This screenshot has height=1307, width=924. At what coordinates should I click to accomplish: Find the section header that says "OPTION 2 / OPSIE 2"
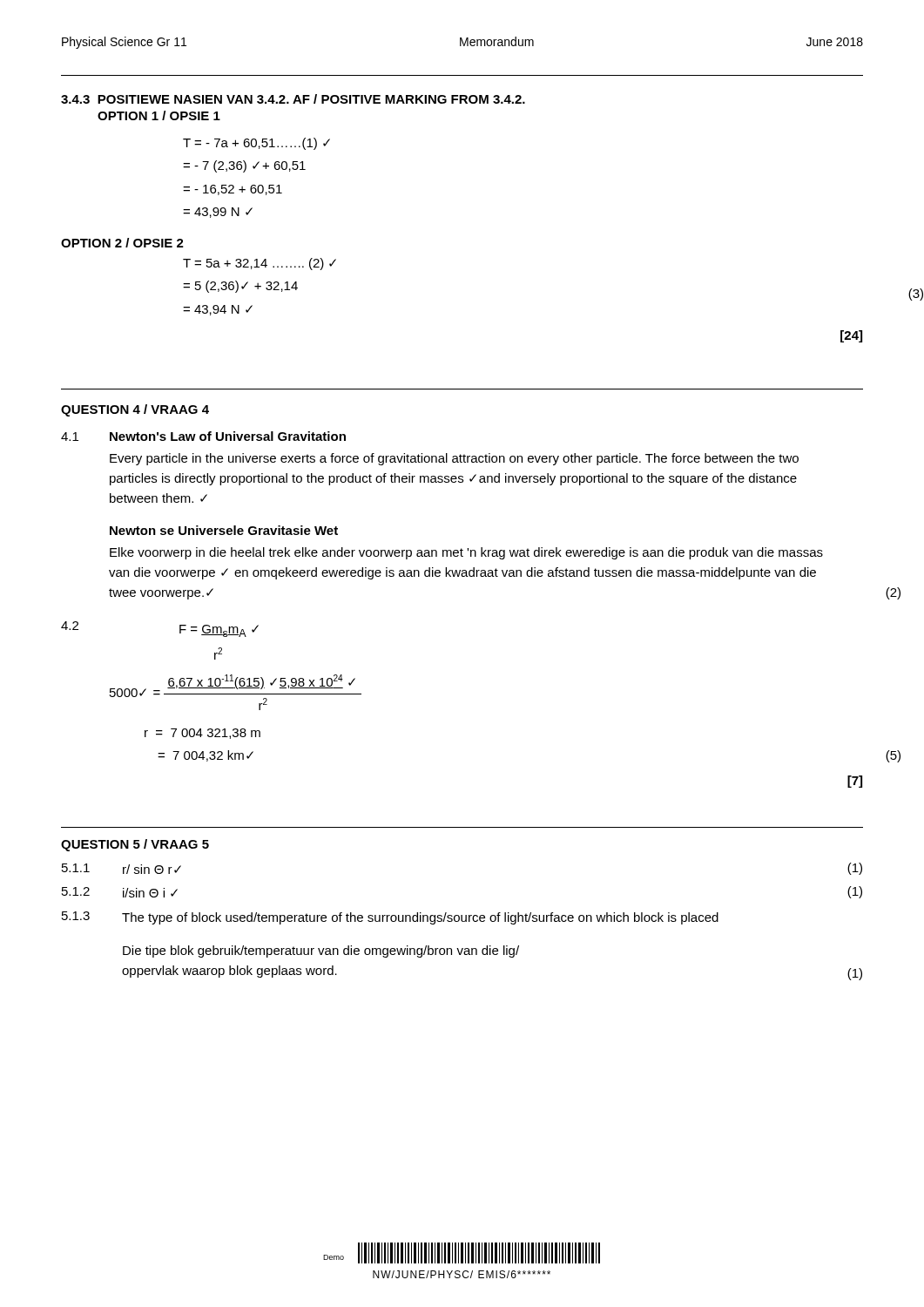tap(122, 243)
